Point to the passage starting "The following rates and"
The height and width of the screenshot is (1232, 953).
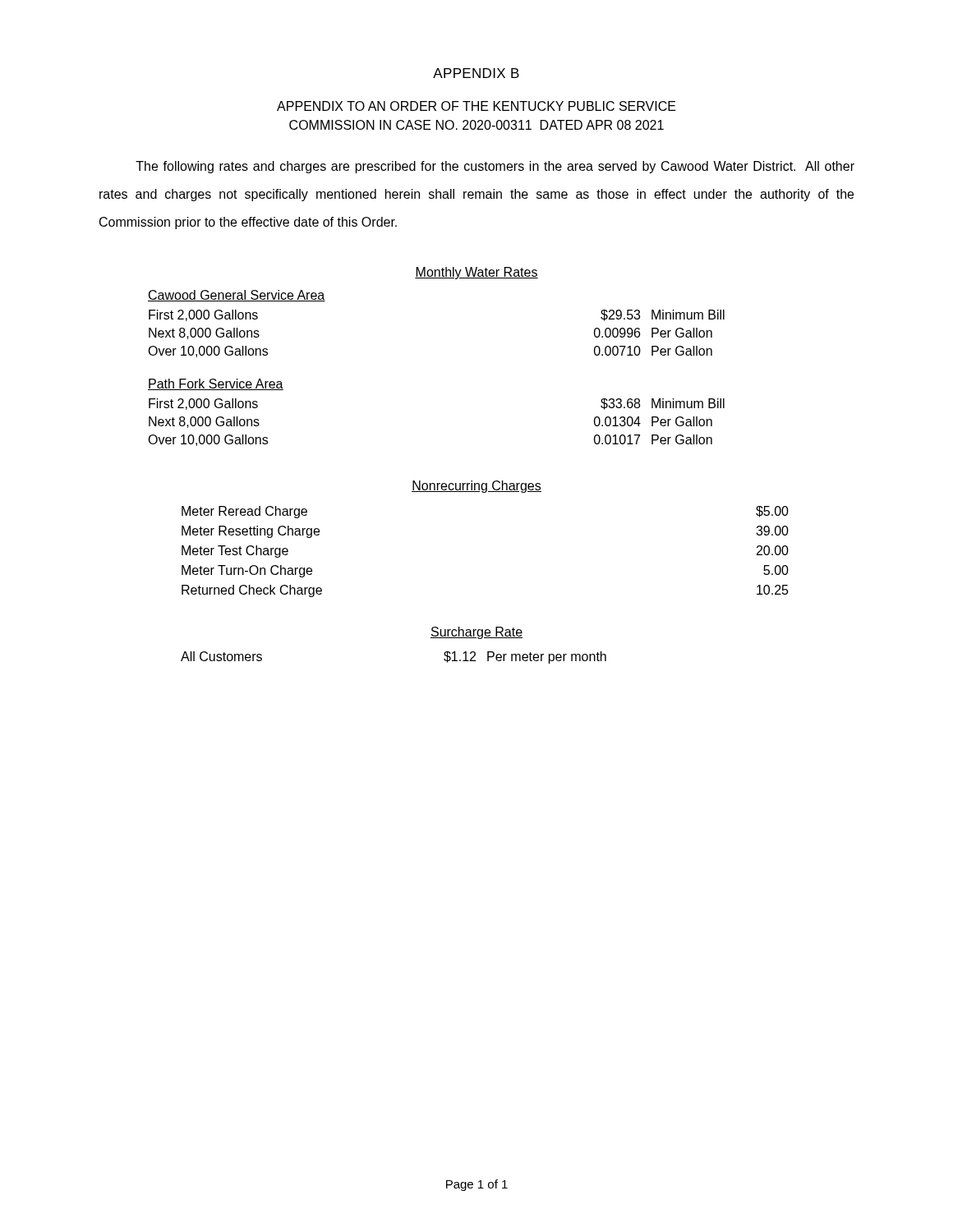(x=476, y=194)
